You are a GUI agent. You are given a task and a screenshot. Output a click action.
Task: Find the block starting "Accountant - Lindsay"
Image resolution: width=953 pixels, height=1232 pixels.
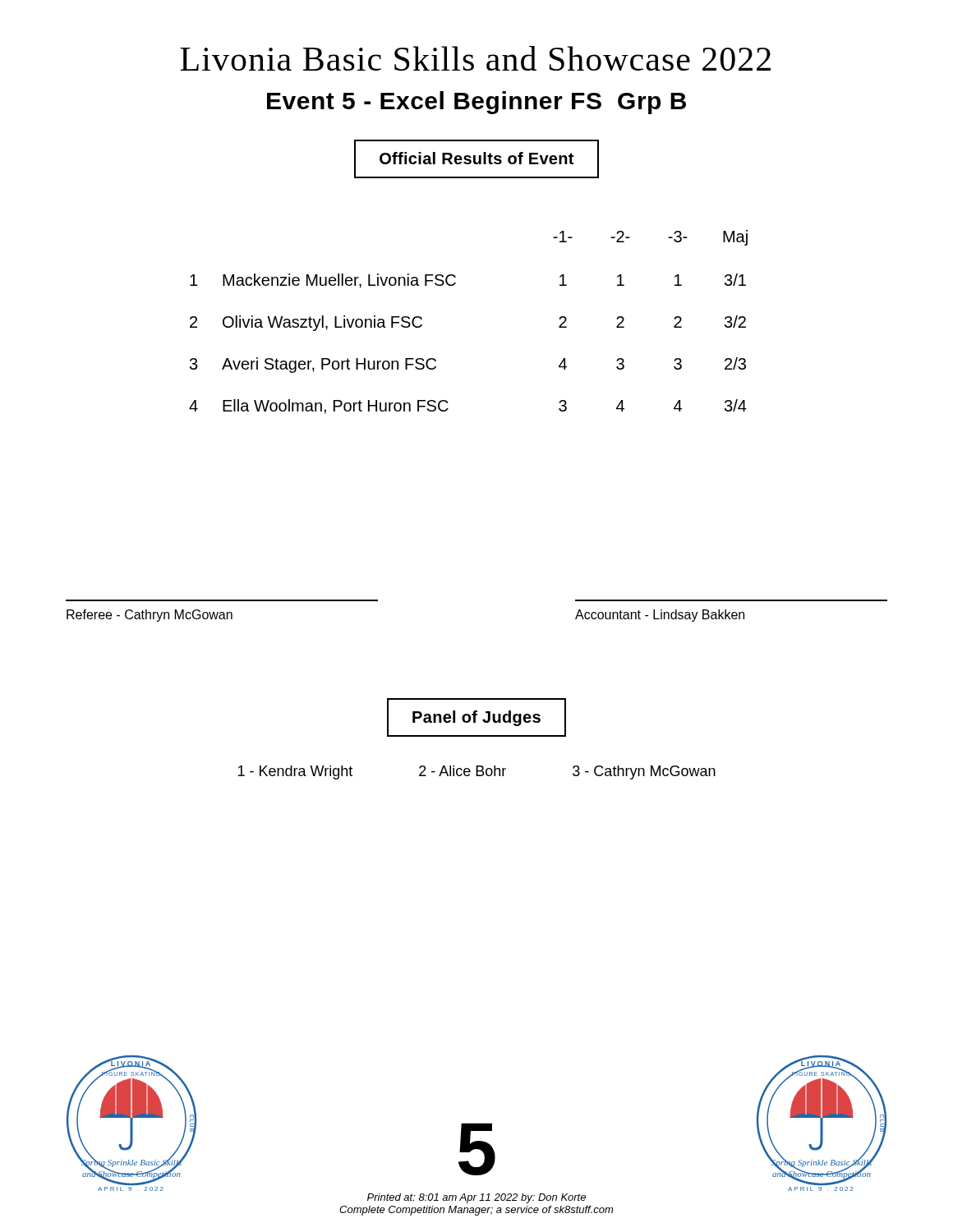click(660, 615)
